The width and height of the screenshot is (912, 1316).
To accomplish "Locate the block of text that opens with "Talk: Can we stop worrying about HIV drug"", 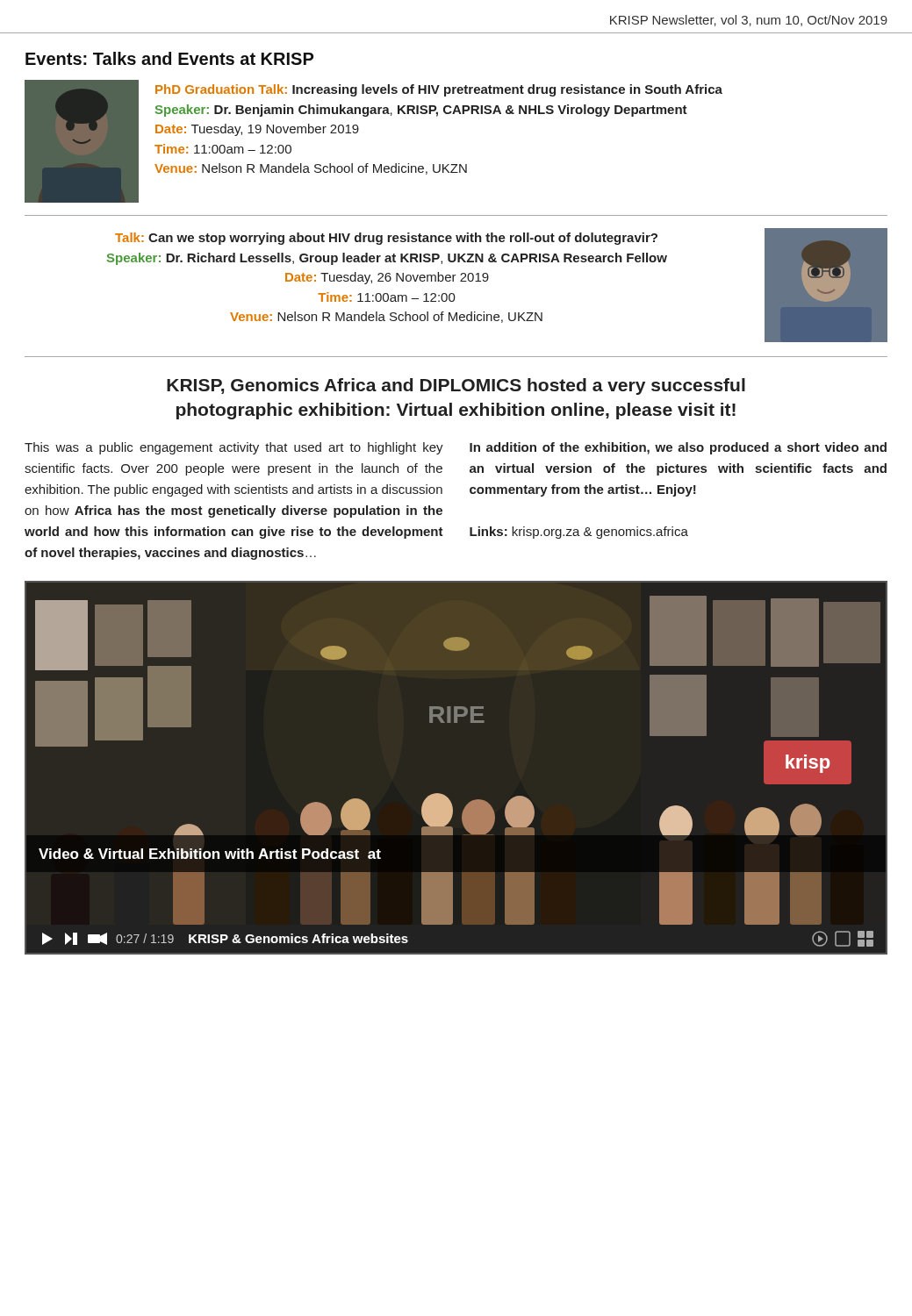I will click(387, 277).
